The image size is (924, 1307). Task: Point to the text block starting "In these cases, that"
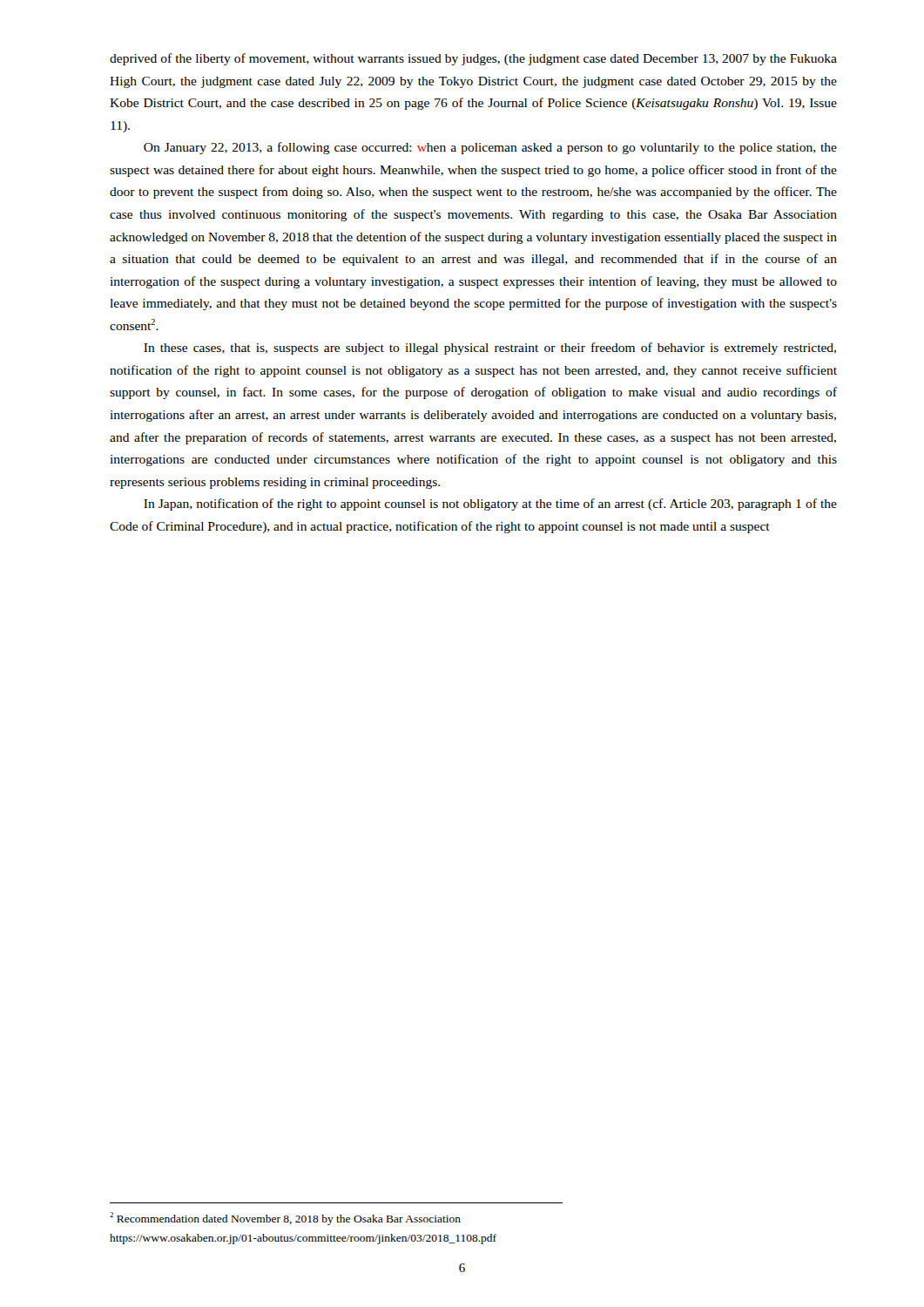473,415
